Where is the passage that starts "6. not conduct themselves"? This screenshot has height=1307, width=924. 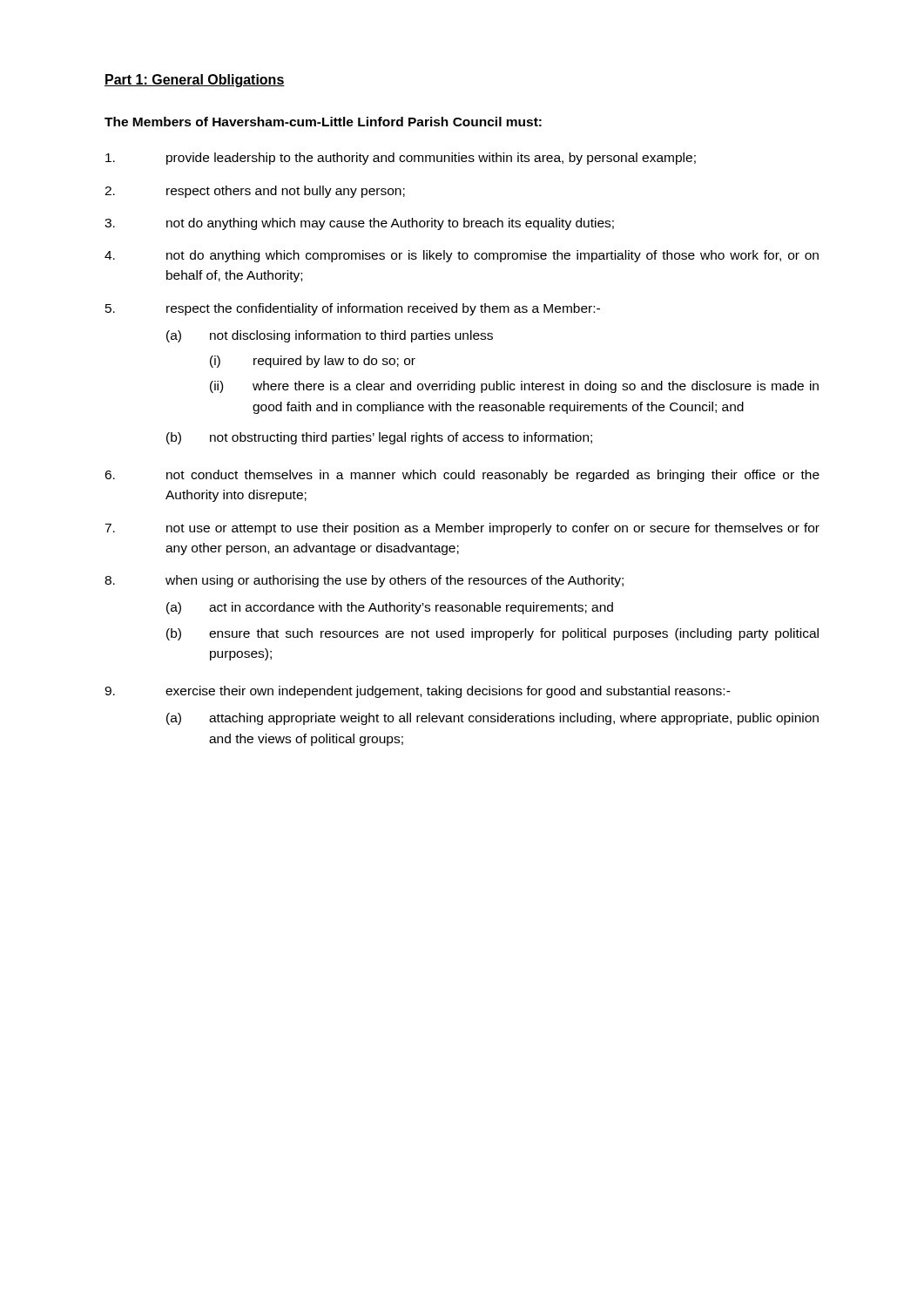[x=462, y=485]
